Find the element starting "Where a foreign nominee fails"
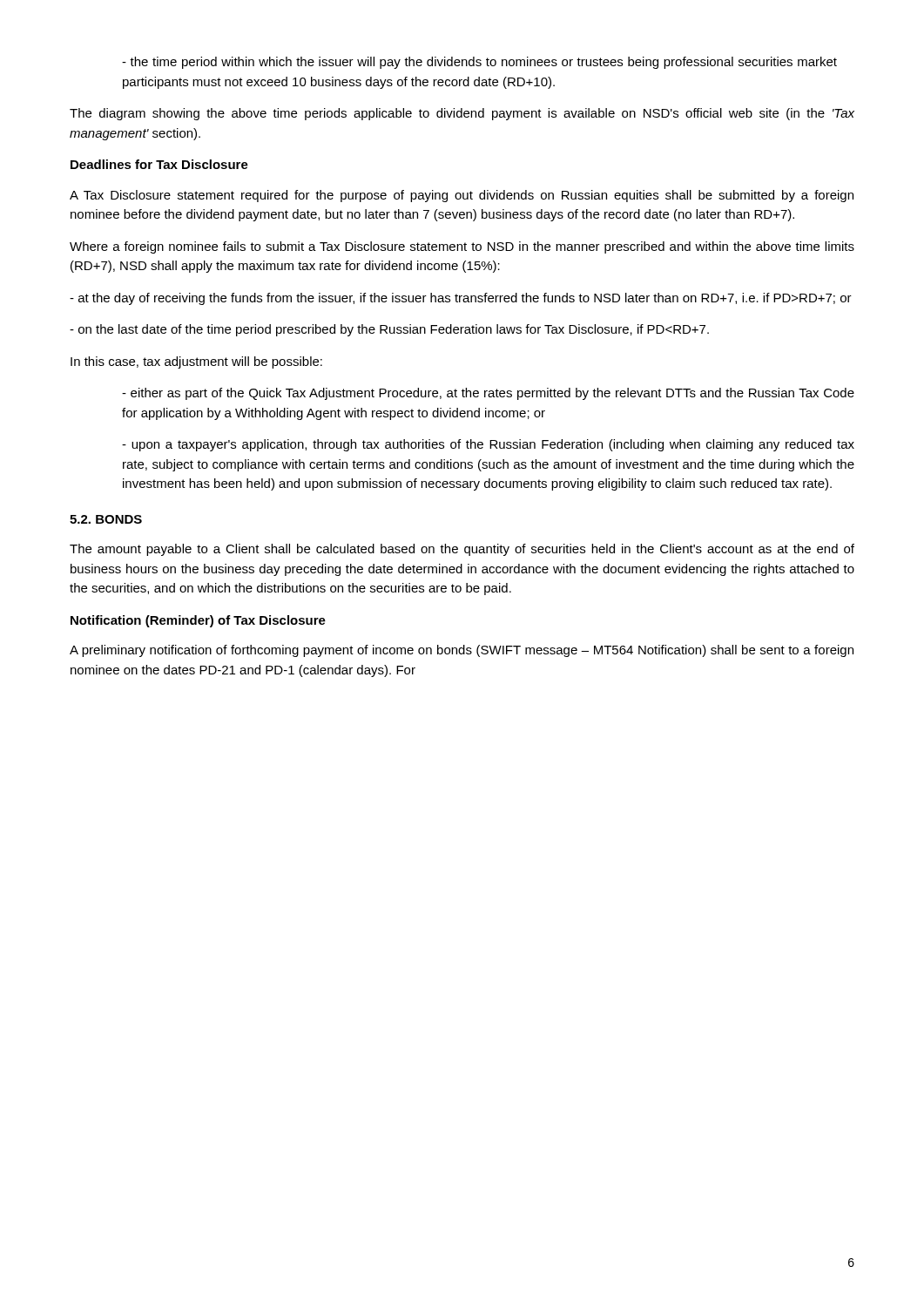The height and width of the screenshot is (1307, 924). [x=462, y=256]
